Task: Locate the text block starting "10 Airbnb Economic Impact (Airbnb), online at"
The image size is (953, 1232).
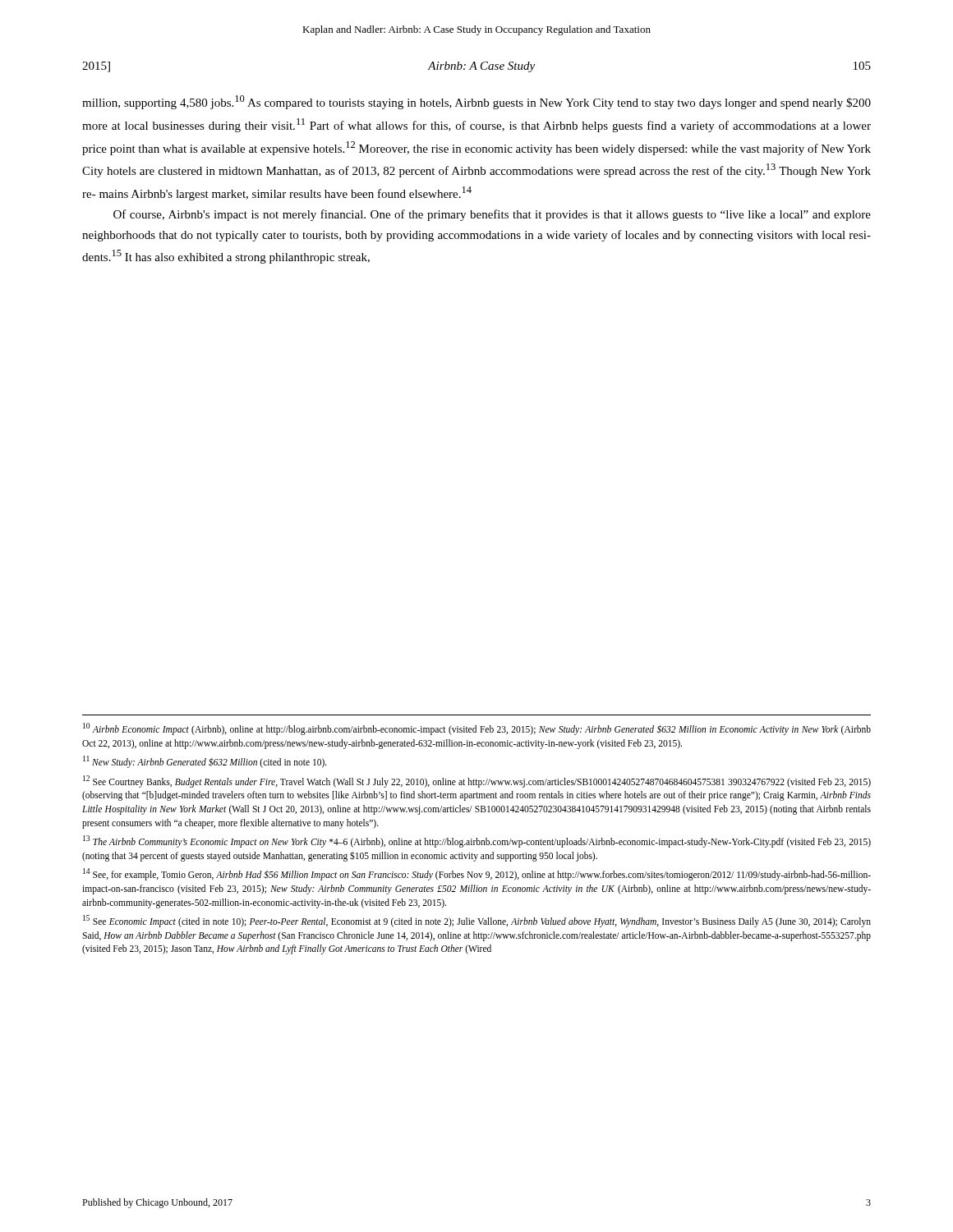Action: [476, 735]
